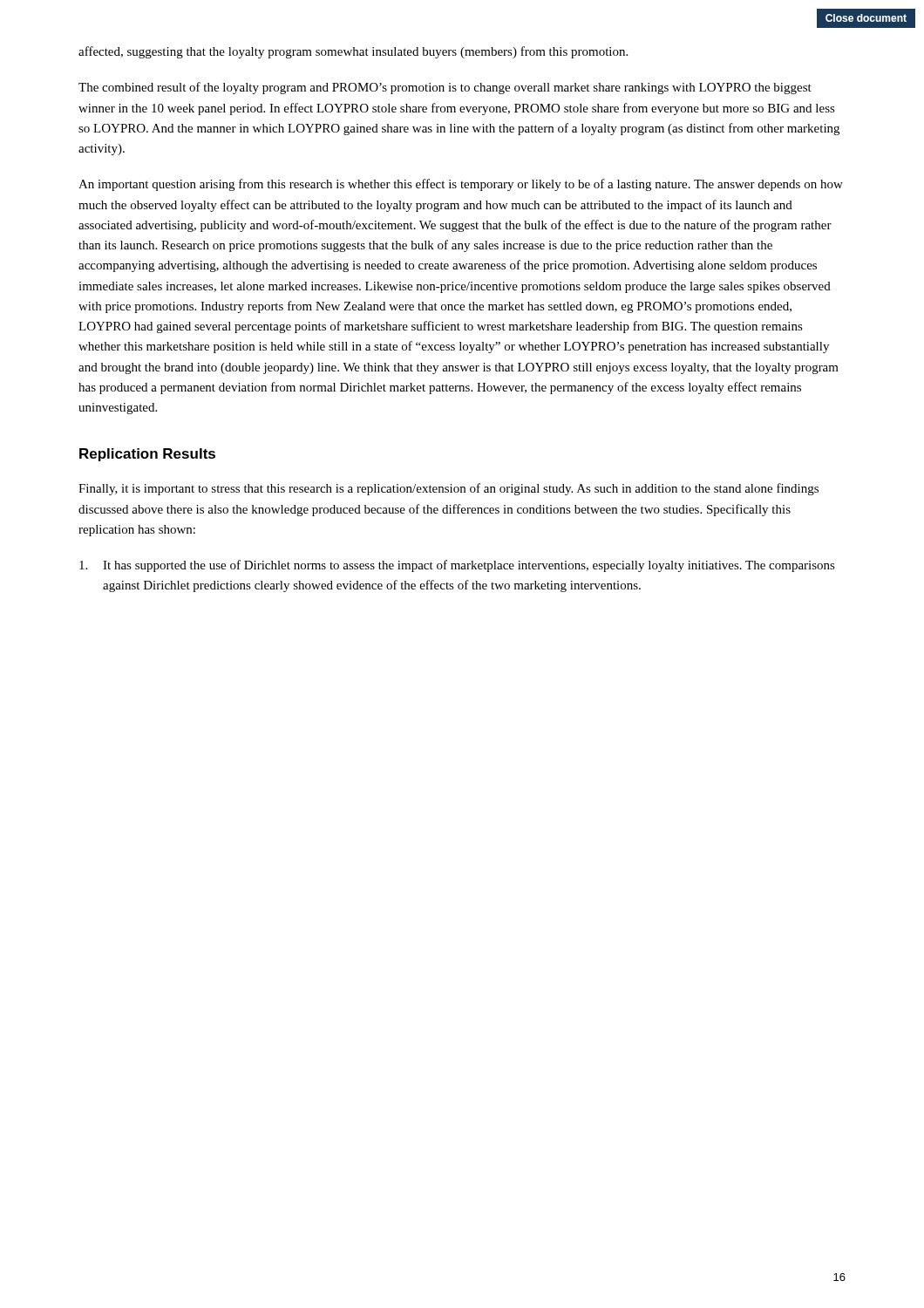Navigate to the text block starting "It has supported"
Screen dimensions: 1308x924
pyautogui.click(x=462, y=576)
